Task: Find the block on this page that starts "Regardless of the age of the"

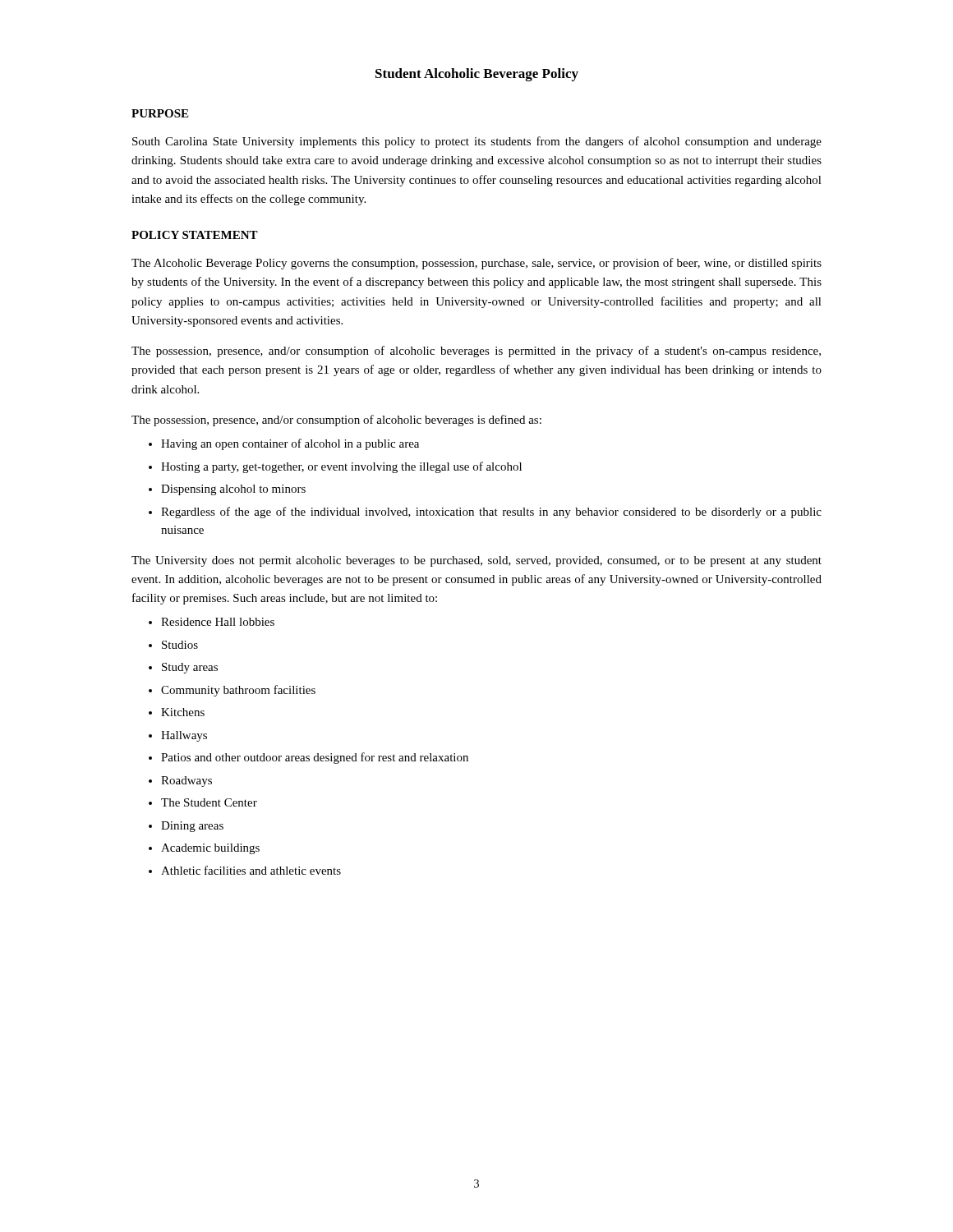Action: (x=491, y=521)
